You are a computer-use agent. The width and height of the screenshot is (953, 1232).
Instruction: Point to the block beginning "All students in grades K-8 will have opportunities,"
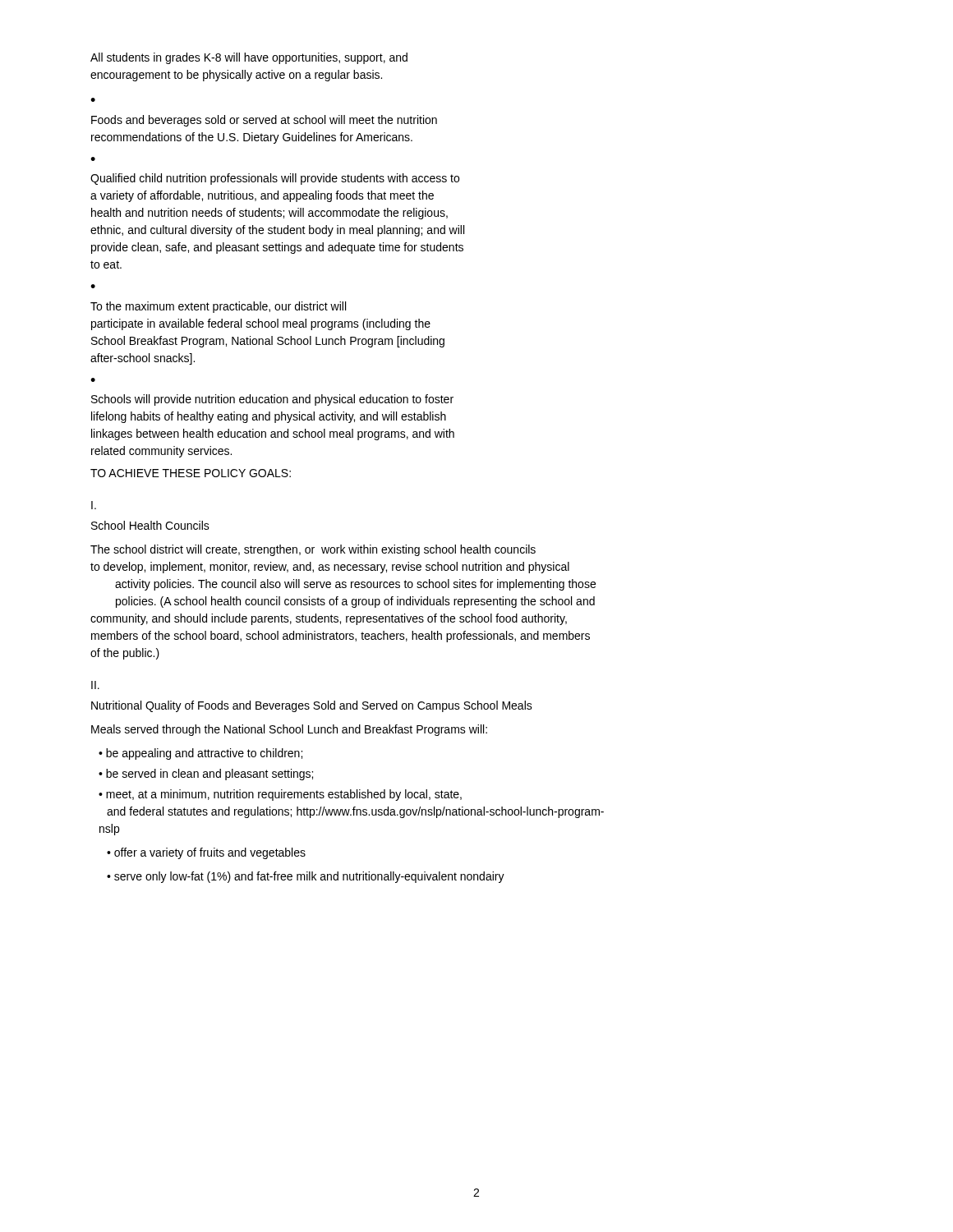(x=249, y=66)
